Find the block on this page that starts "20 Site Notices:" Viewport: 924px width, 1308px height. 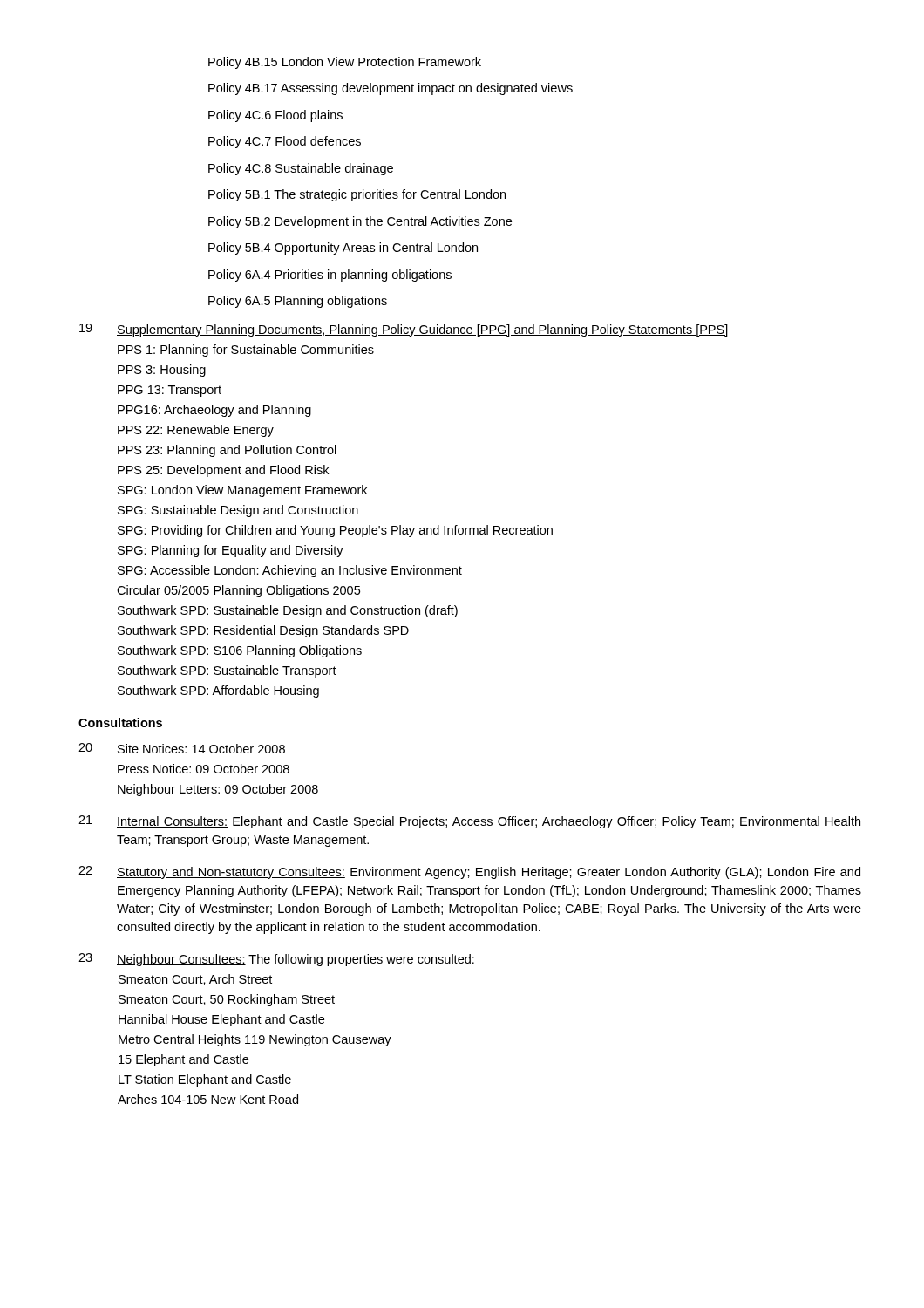pyautogui.click(x=182, y=748)
